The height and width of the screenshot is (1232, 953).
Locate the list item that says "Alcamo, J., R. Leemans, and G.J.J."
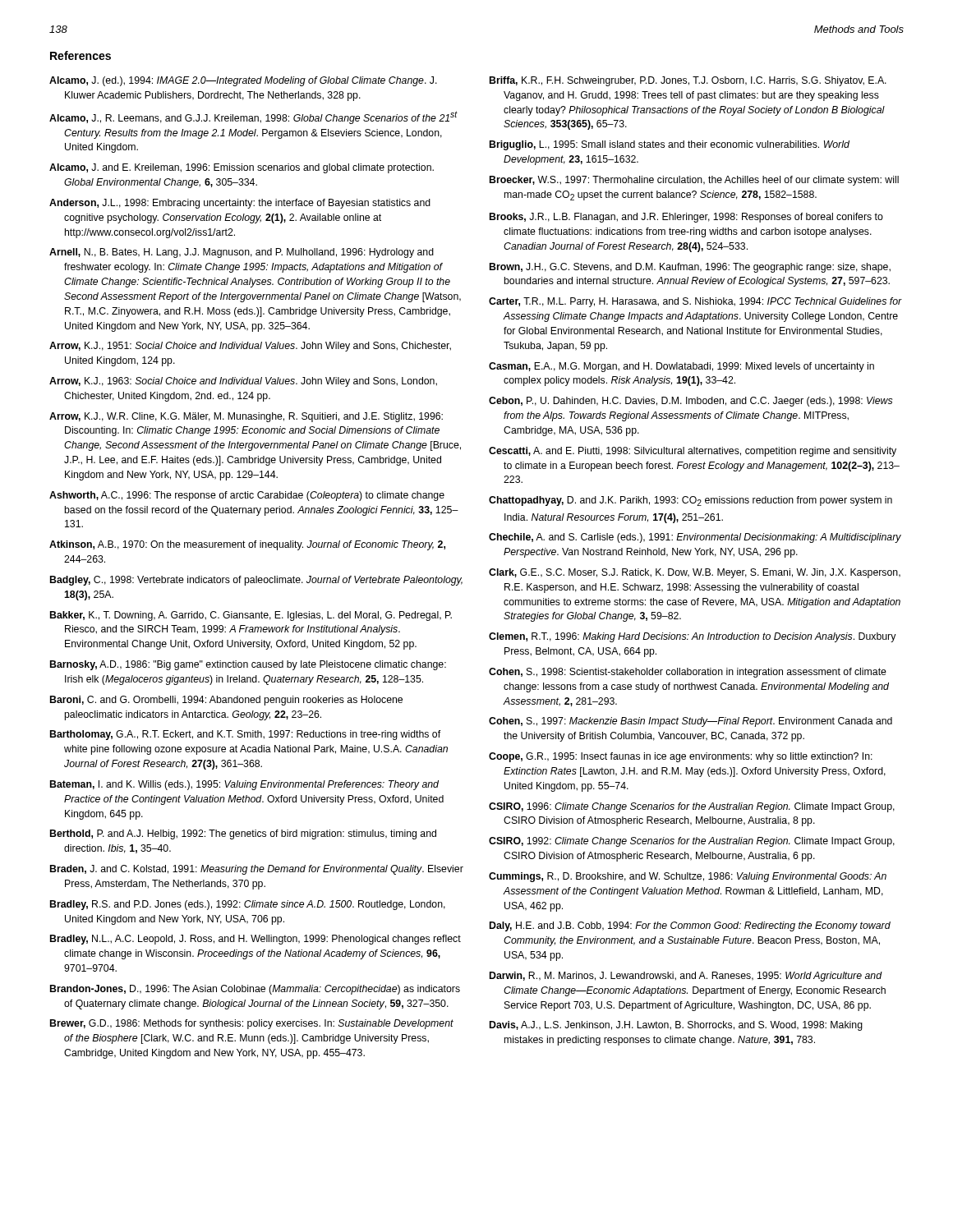click(253, 131)
